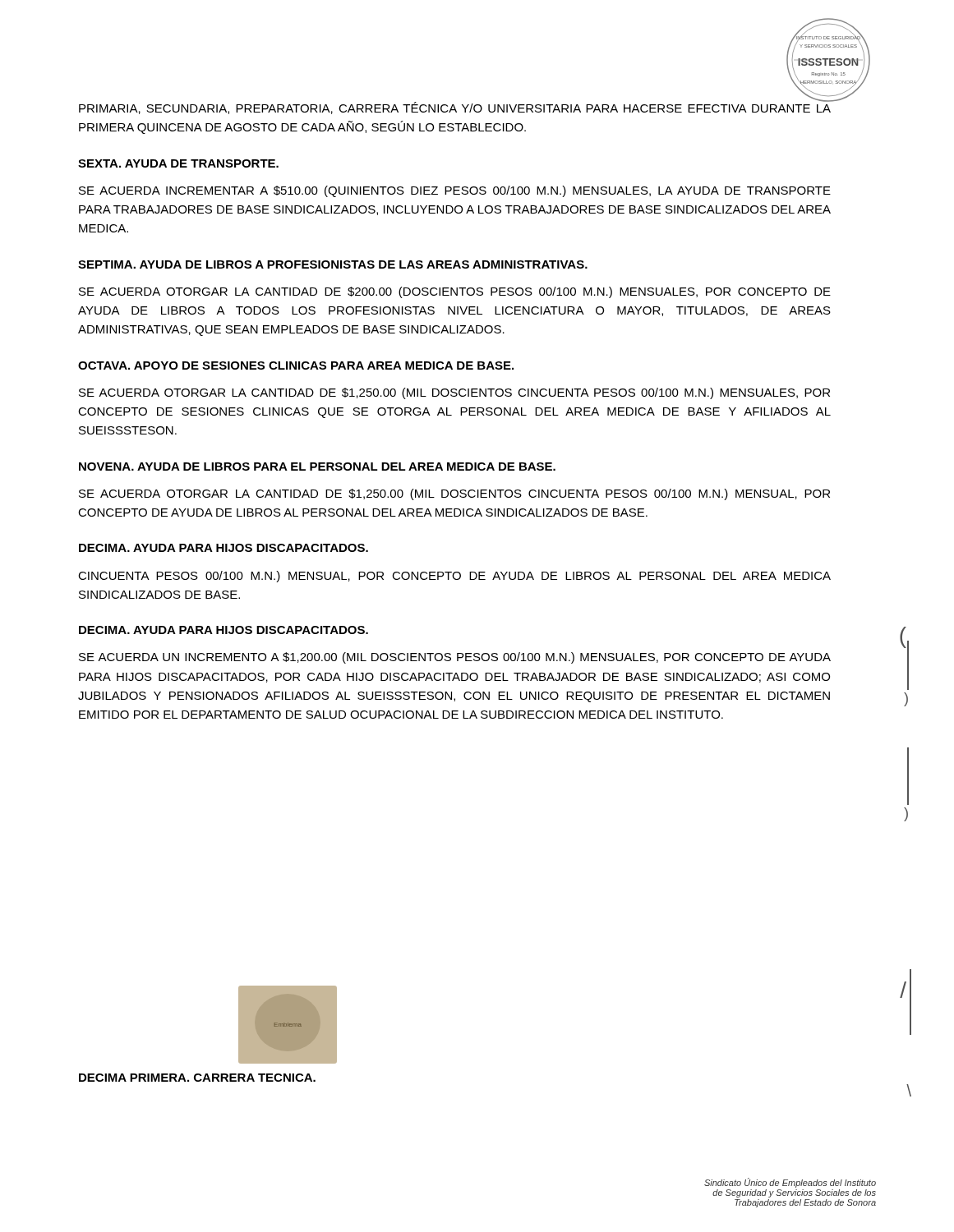This screenshot has width=954, height=1232.
Task: Find the photo
Action: click(288, 1025)
